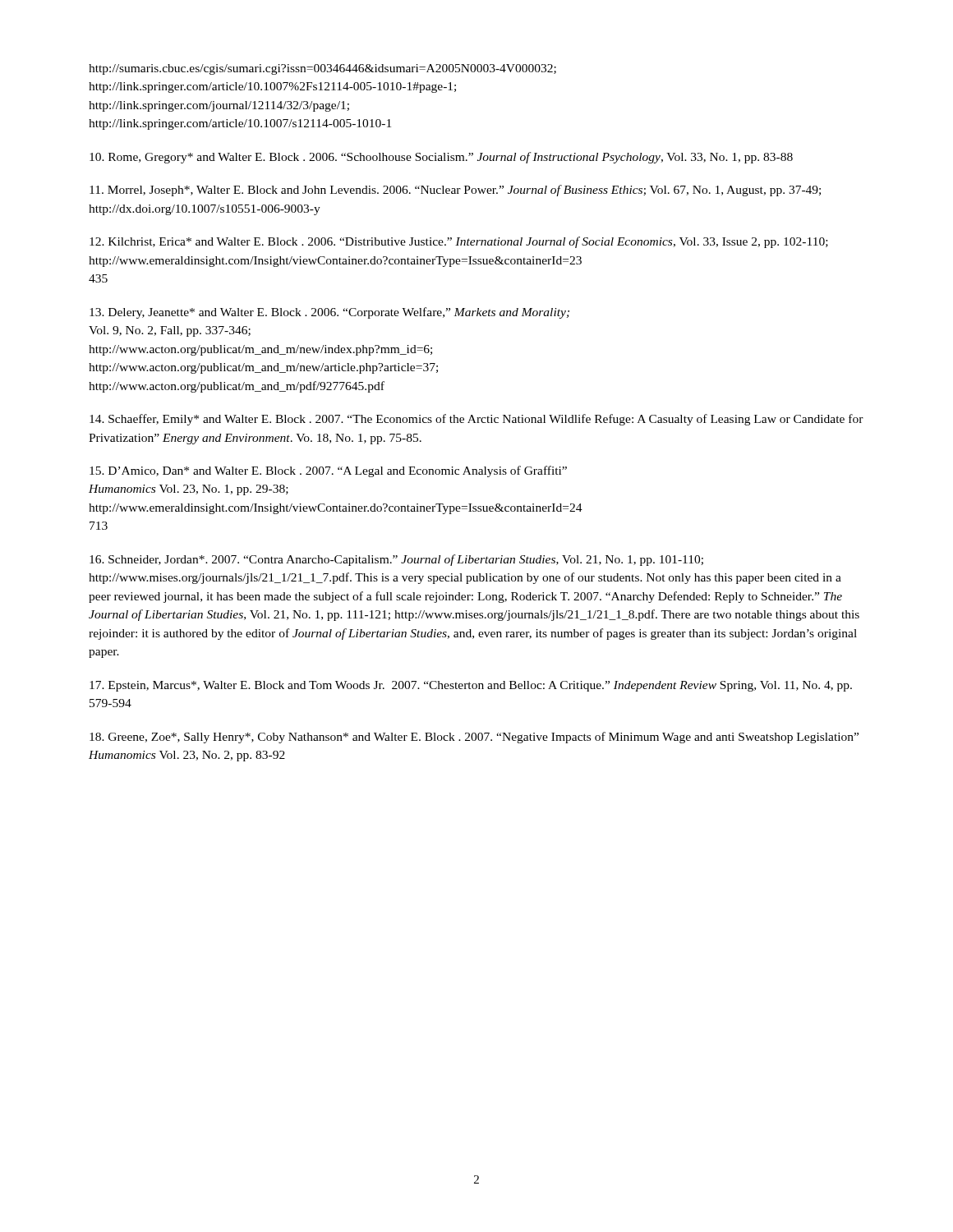Click on the text starting "16. Schneider, Jordan*. 2007."
Viewport: 953px width, 1232px height.
pyautogui.click(x=474, y=605)
